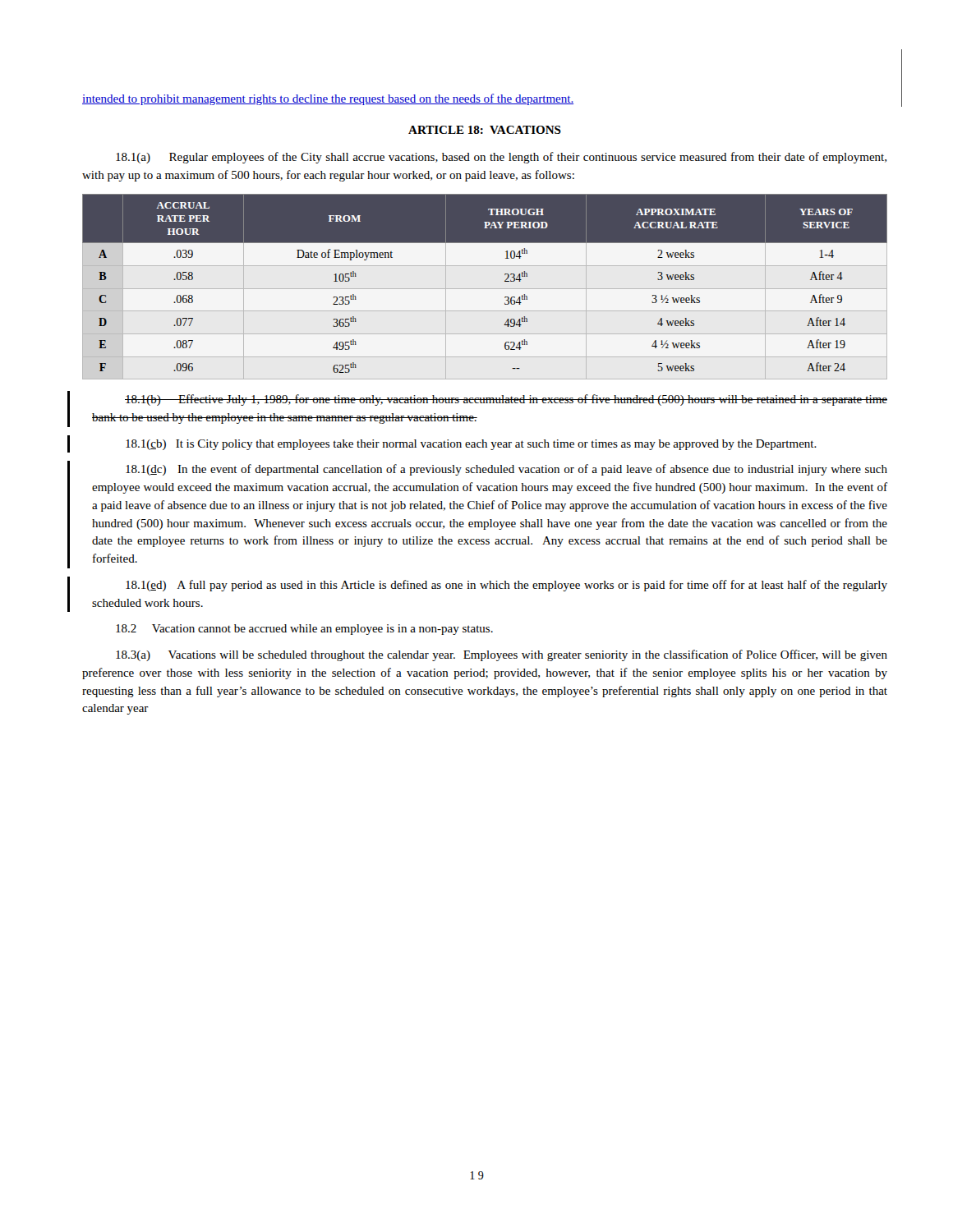
Task: Find the block on this page that starts "1(a) Regular employees"
Action: (485, 166)
